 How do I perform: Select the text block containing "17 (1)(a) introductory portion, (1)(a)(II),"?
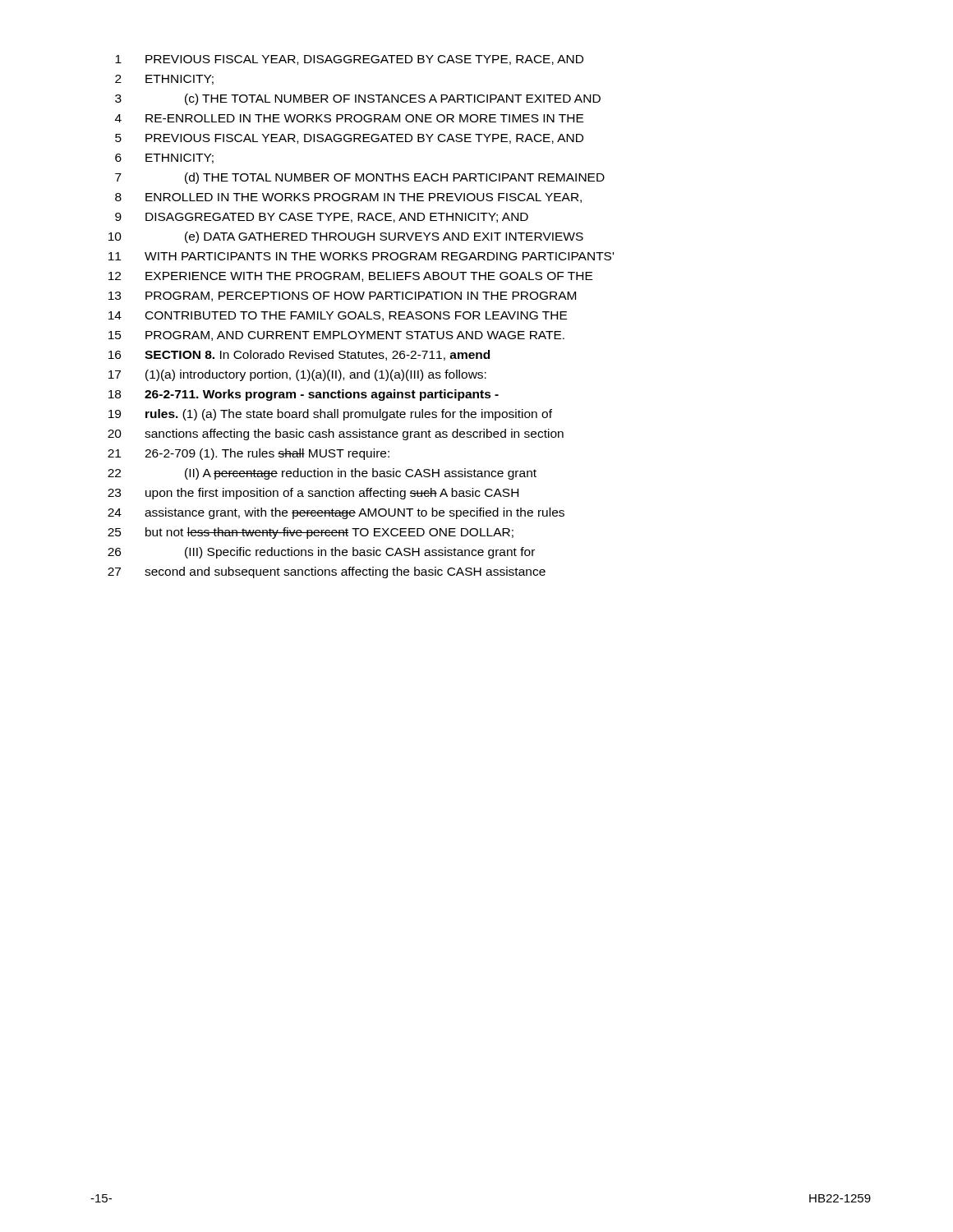click(x=481, y=375)
